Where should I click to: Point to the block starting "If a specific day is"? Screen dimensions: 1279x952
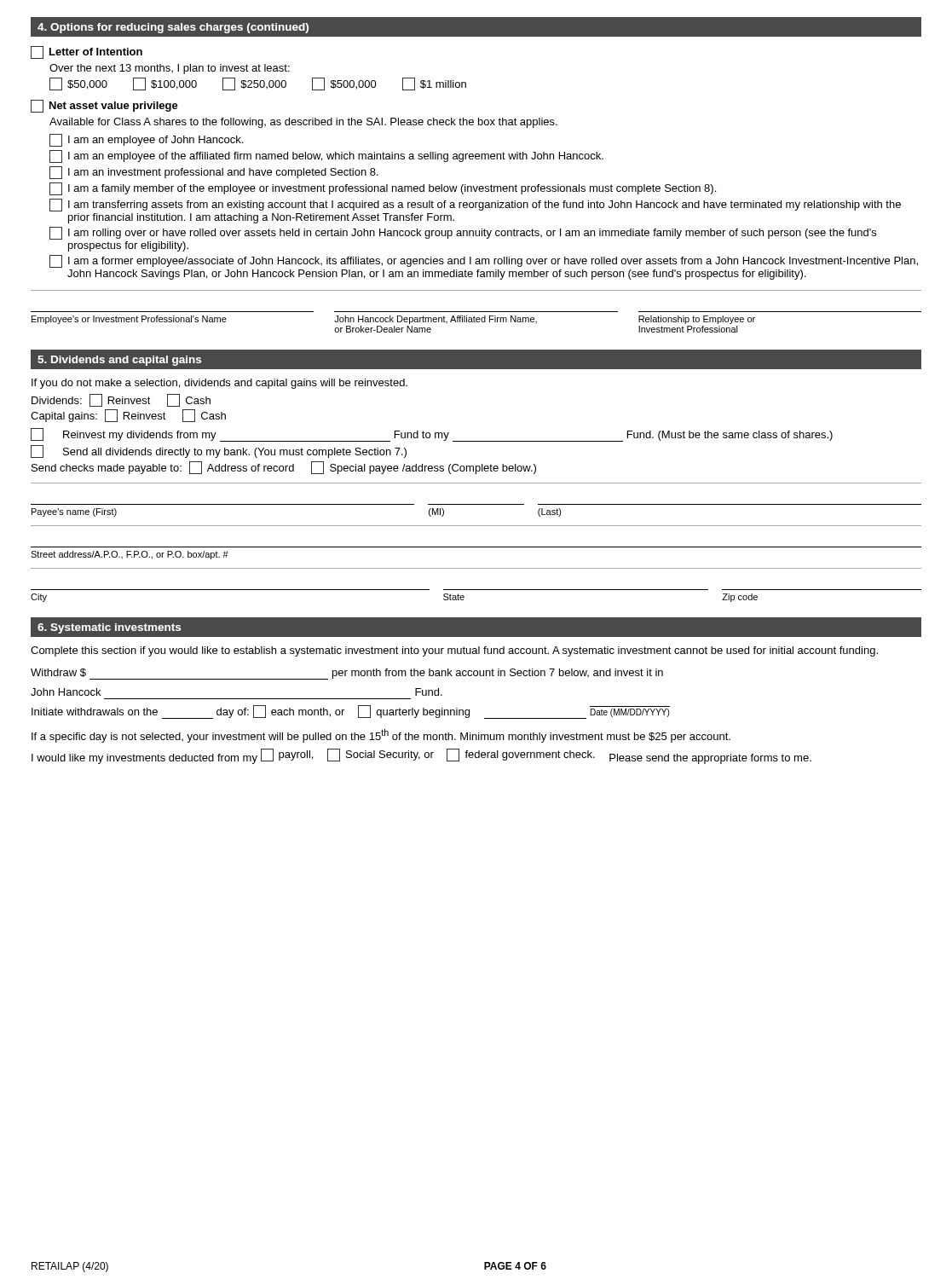[421, 746]
